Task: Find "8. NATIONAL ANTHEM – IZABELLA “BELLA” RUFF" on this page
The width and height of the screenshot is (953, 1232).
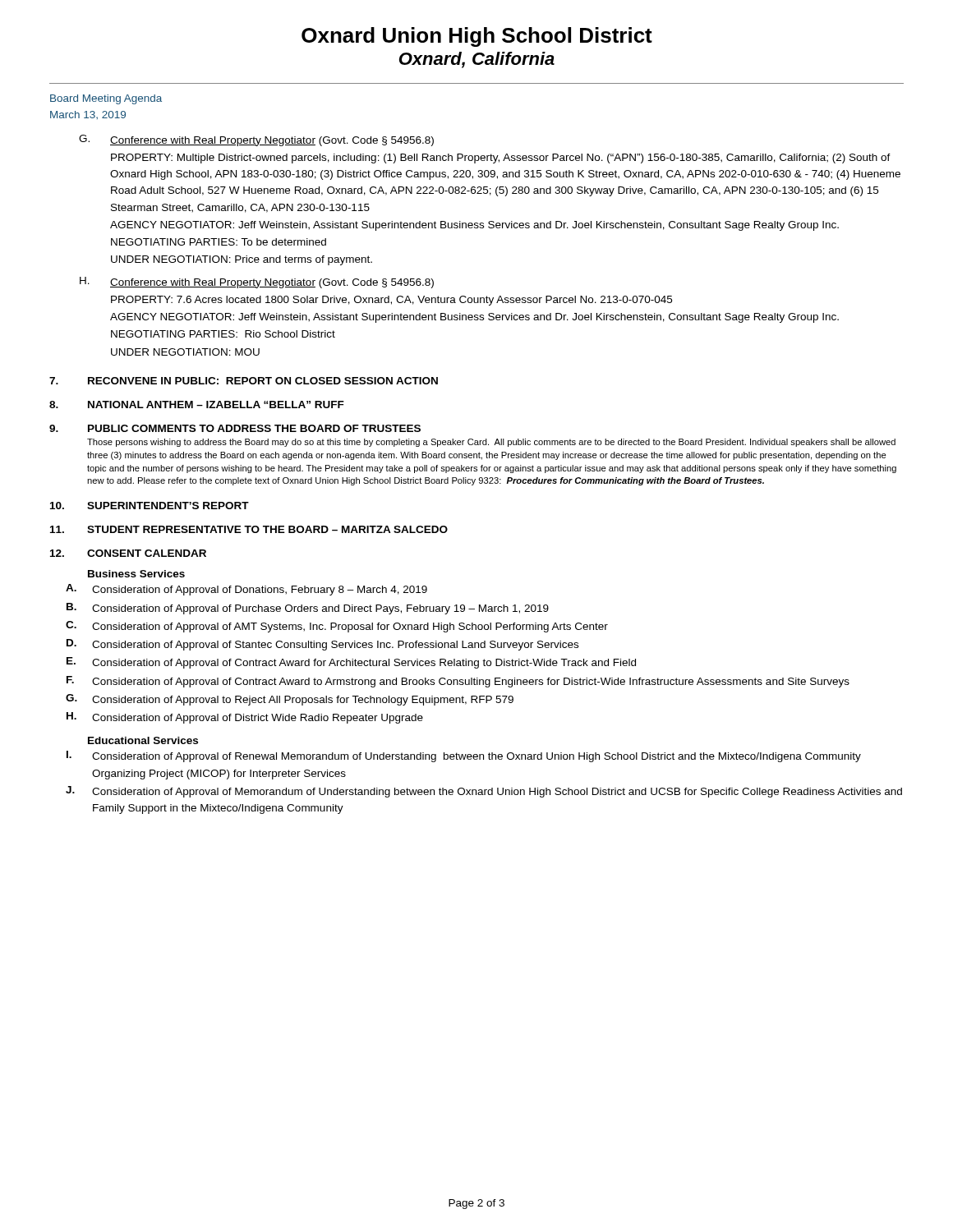Action: pos(197,404)
